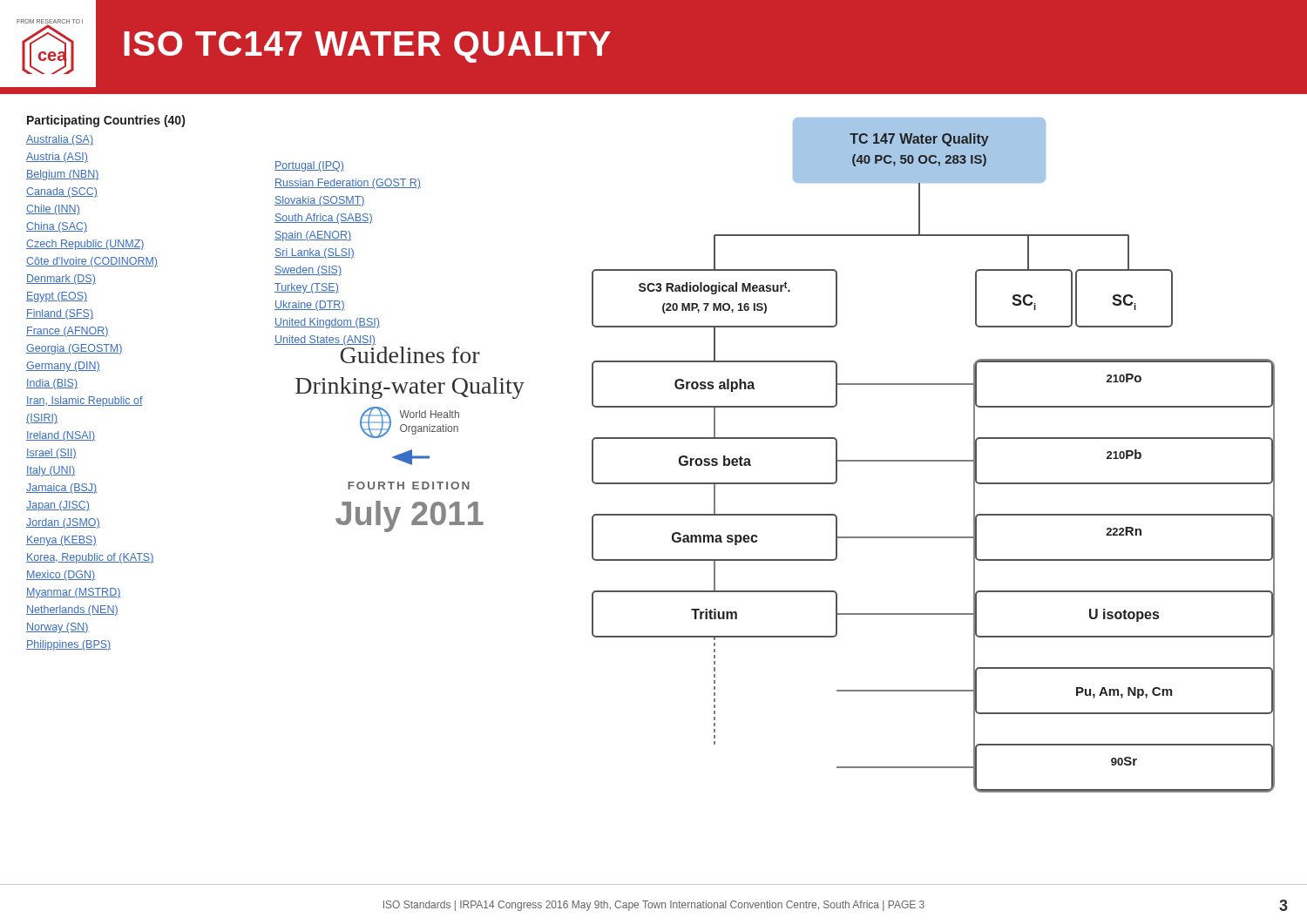Navigate to the element starting "India (BIS)"
This screenshot has height=924, width=1307.
coord(52,383)
